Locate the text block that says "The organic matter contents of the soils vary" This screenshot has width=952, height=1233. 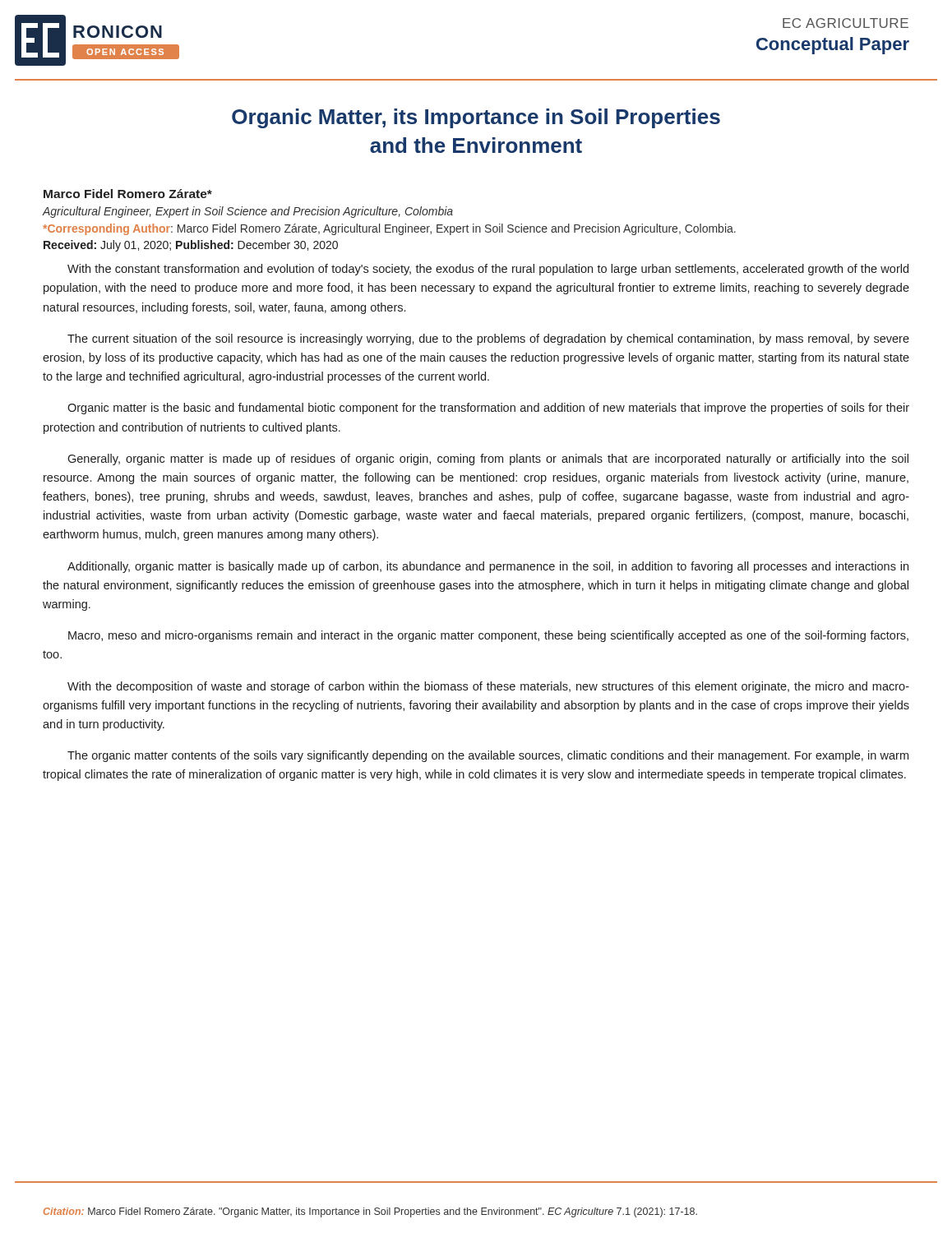tap(476, 765)
